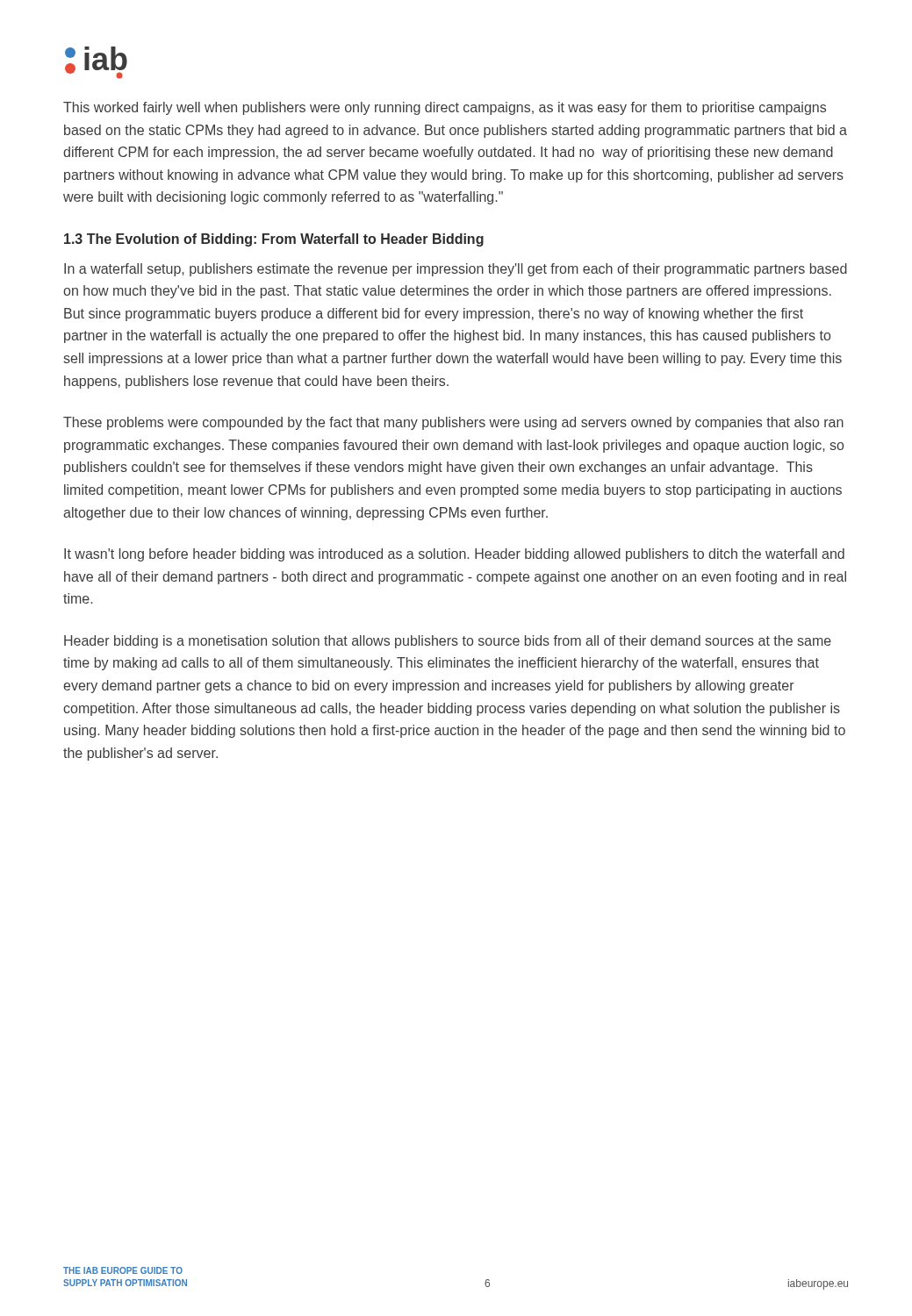Where is the passage that starts "It wasn't long before header bidding"?
This screenshot has height=1316, width=912.
(x=456, y=577)
